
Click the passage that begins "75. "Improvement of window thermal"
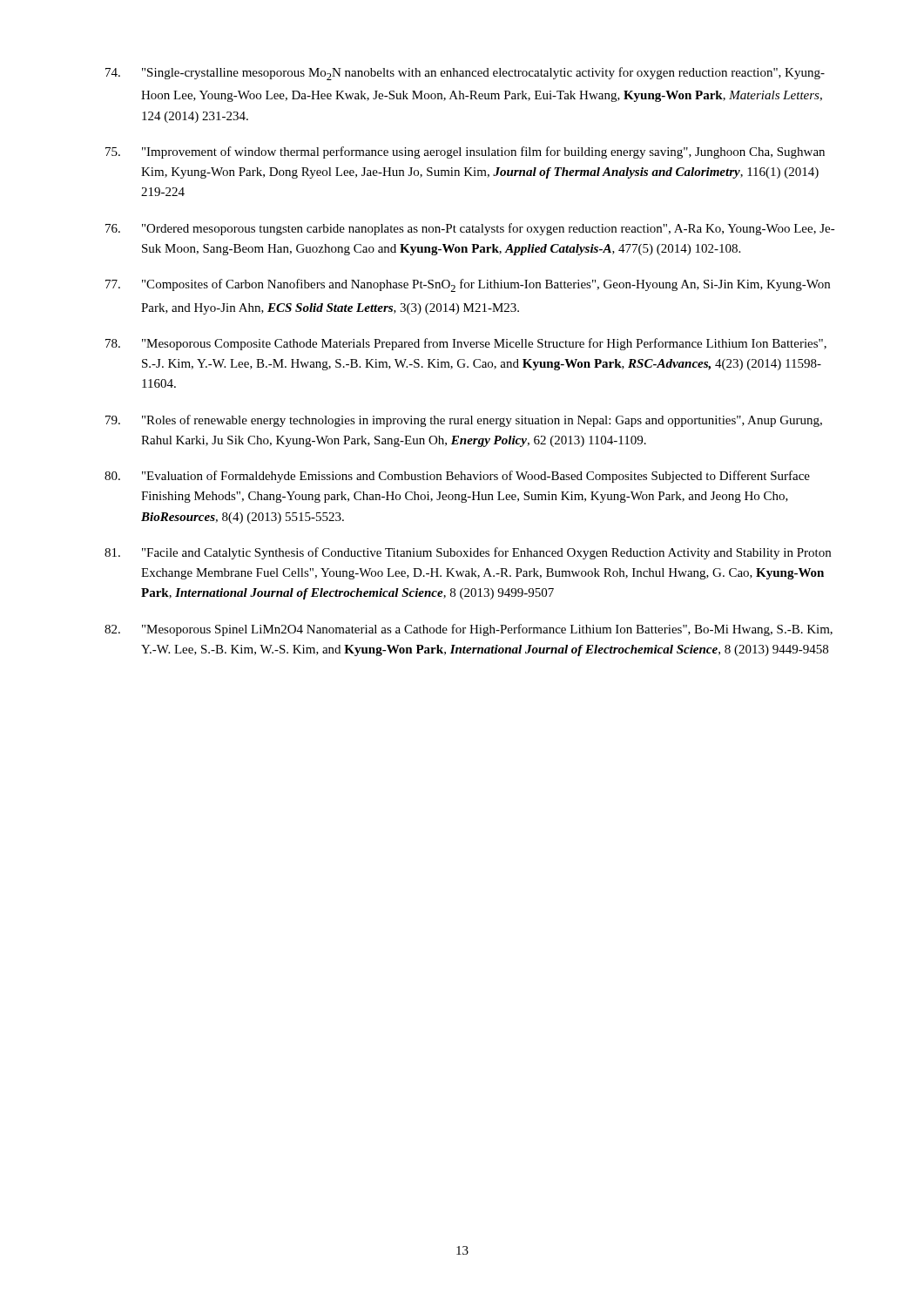click(471, 172)
